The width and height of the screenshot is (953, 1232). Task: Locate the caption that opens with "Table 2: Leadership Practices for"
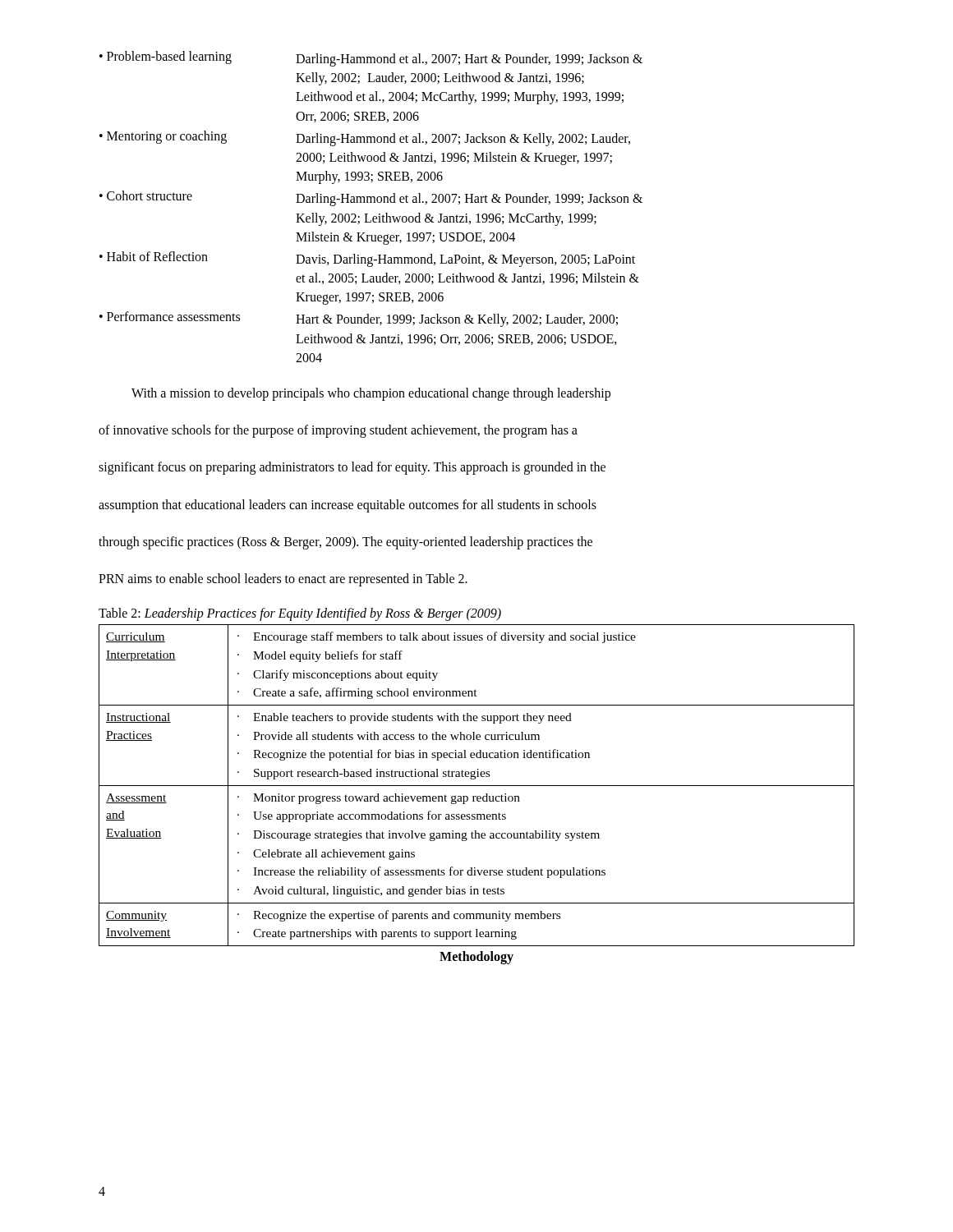(300, 613)
